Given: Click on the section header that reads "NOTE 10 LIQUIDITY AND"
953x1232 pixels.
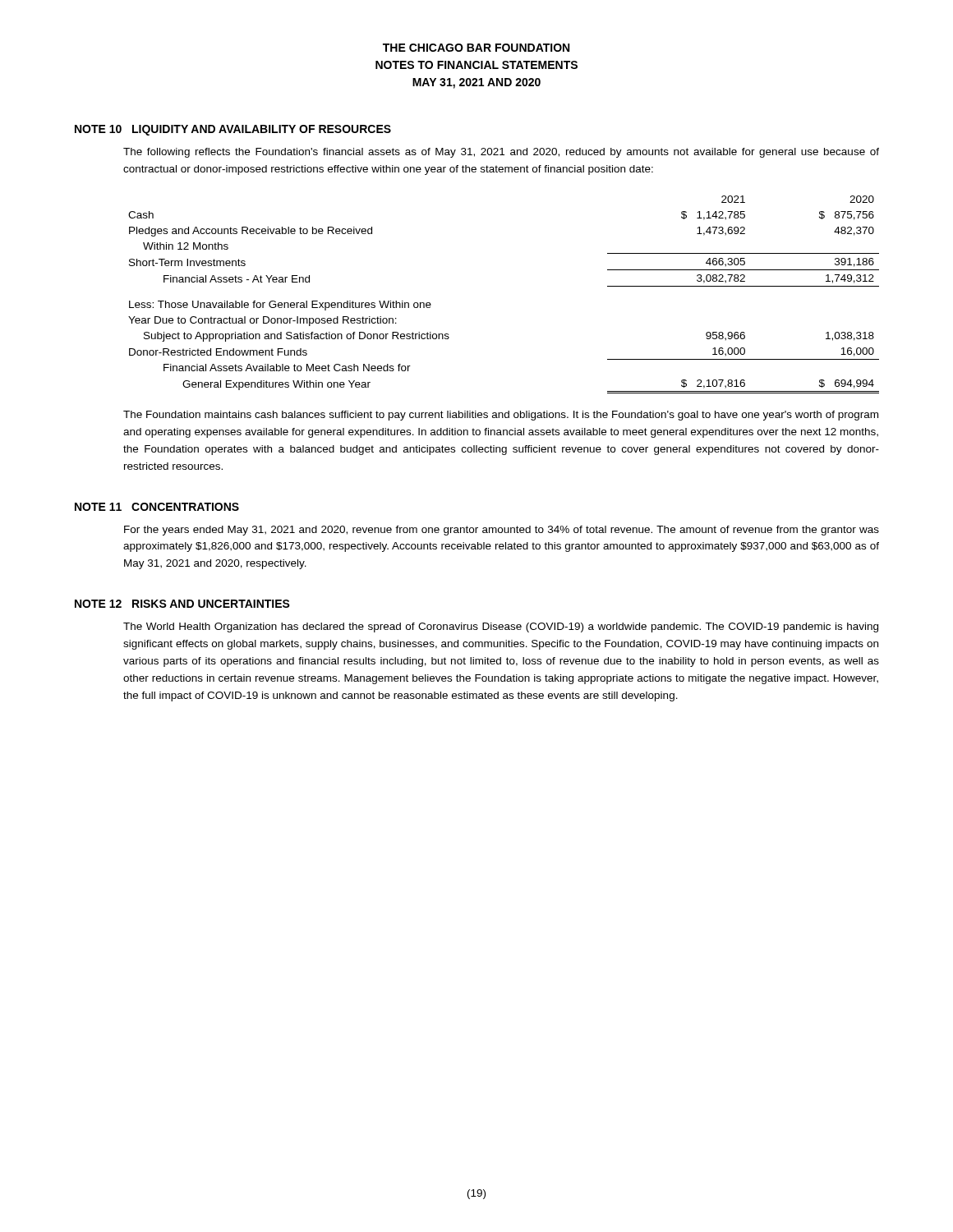Looking at the screenshot, I should pyautogui.click(x=233, y=129).
